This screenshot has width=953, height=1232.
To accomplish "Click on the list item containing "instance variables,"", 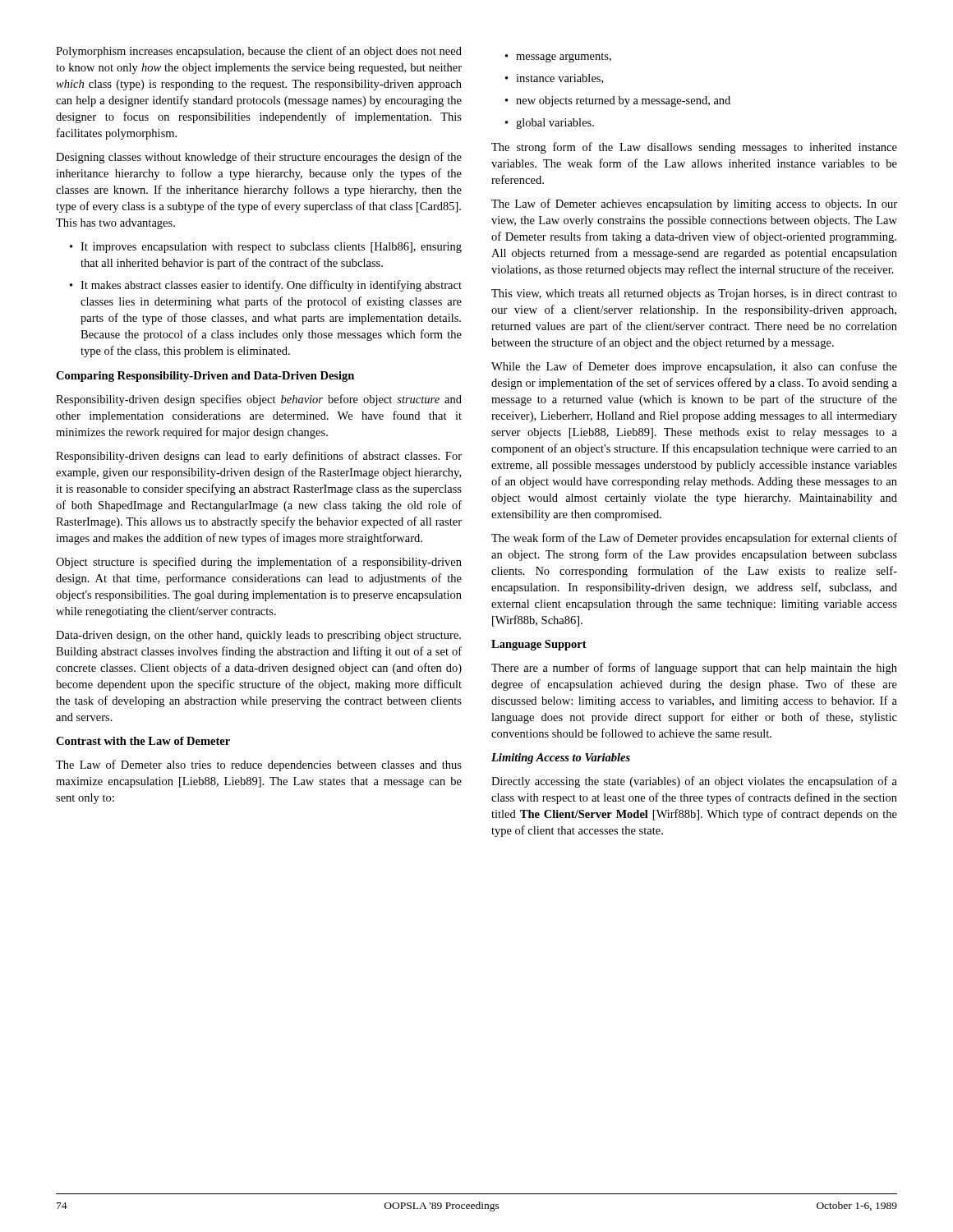I will [560, 78].
